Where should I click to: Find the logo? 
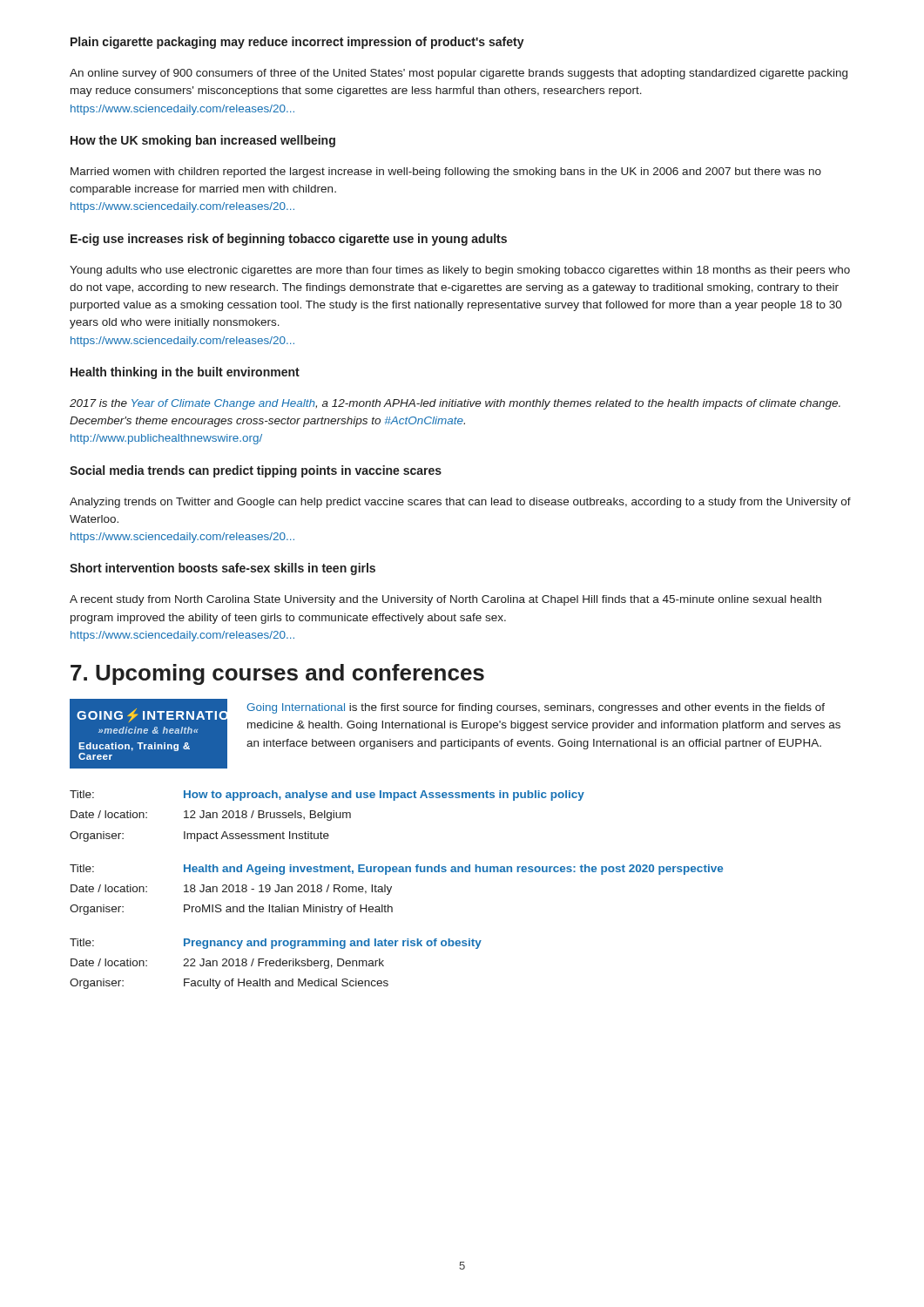coord(148,734)
